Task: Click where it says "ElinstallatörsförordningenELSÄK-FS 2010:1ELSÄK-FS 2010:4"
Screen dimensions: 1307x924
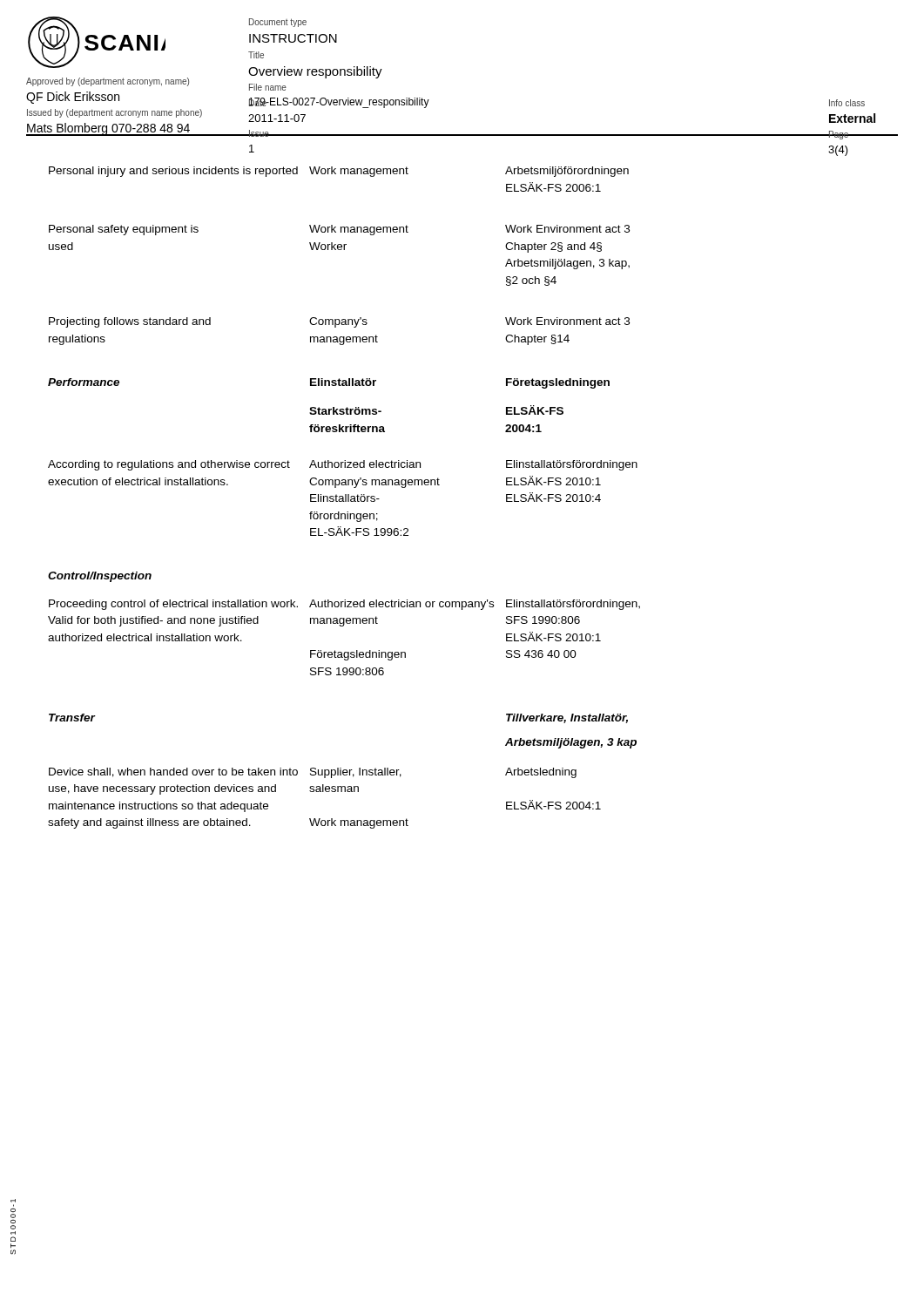Action: 571,481
